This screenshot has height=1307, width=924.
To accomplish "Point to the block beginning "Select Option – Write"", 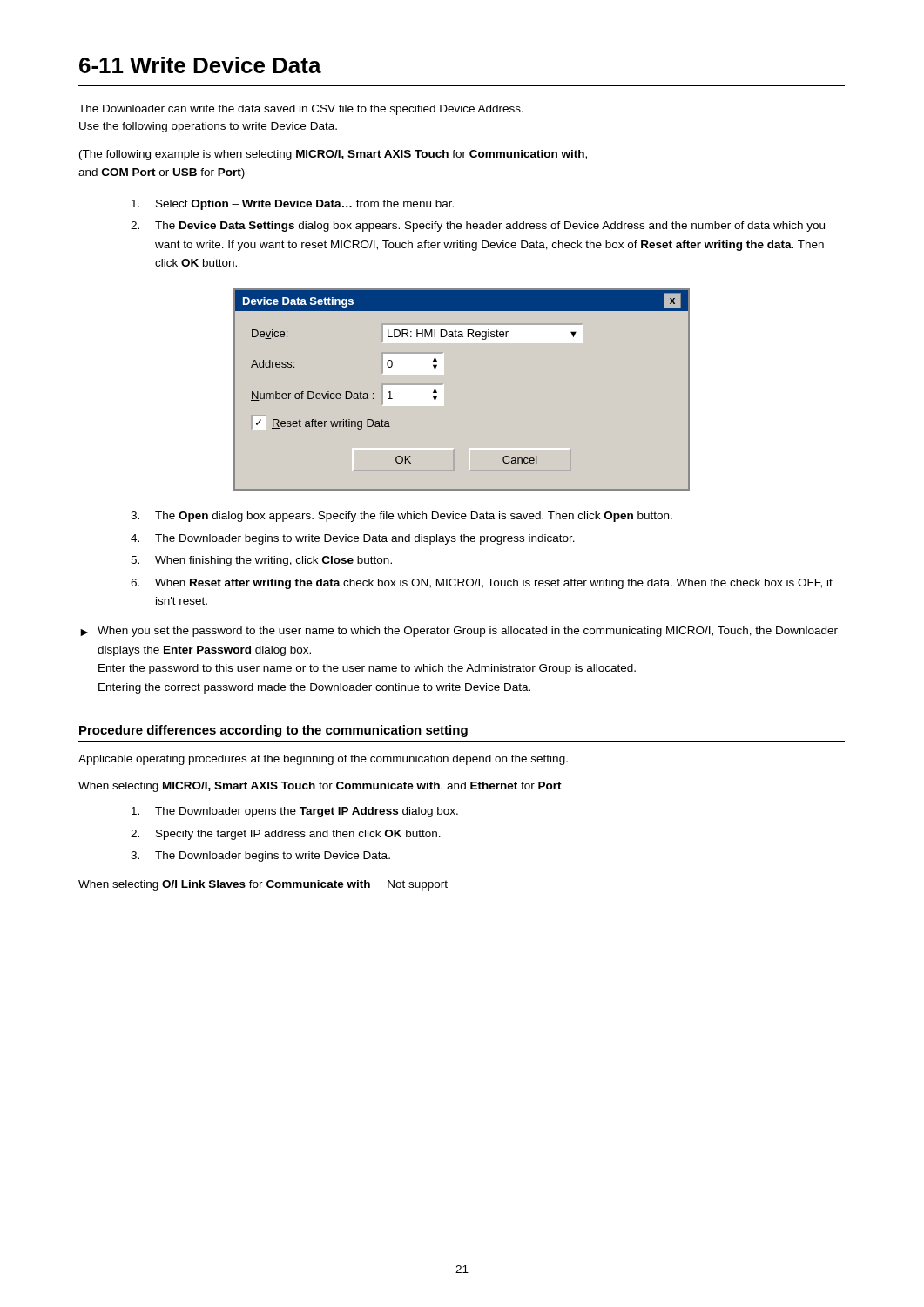I will tap(293, 205).
